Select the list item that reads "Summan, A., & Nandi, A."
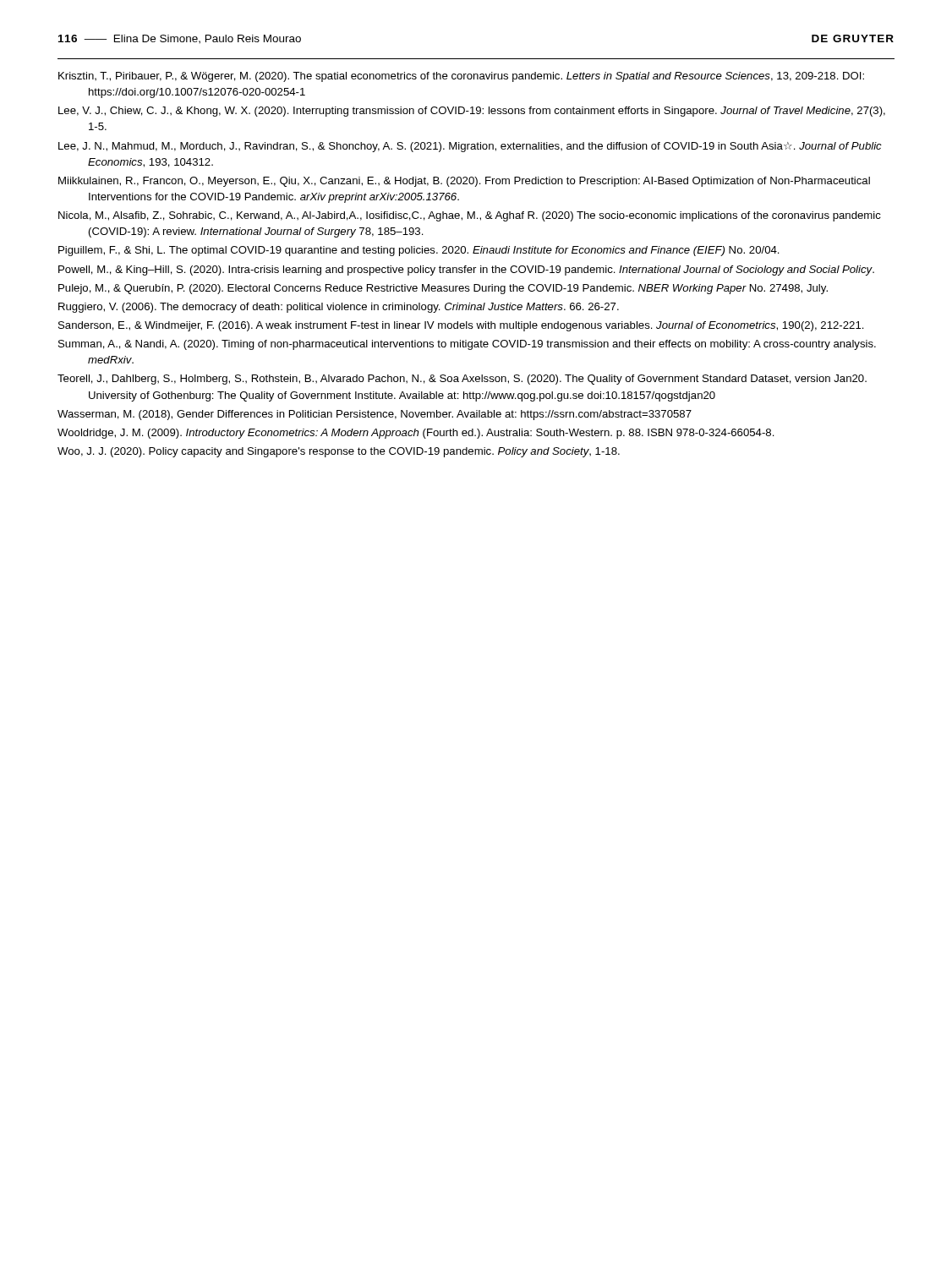Image resolution: width=952 pixels, height=1268 pixels. [467, 352]
